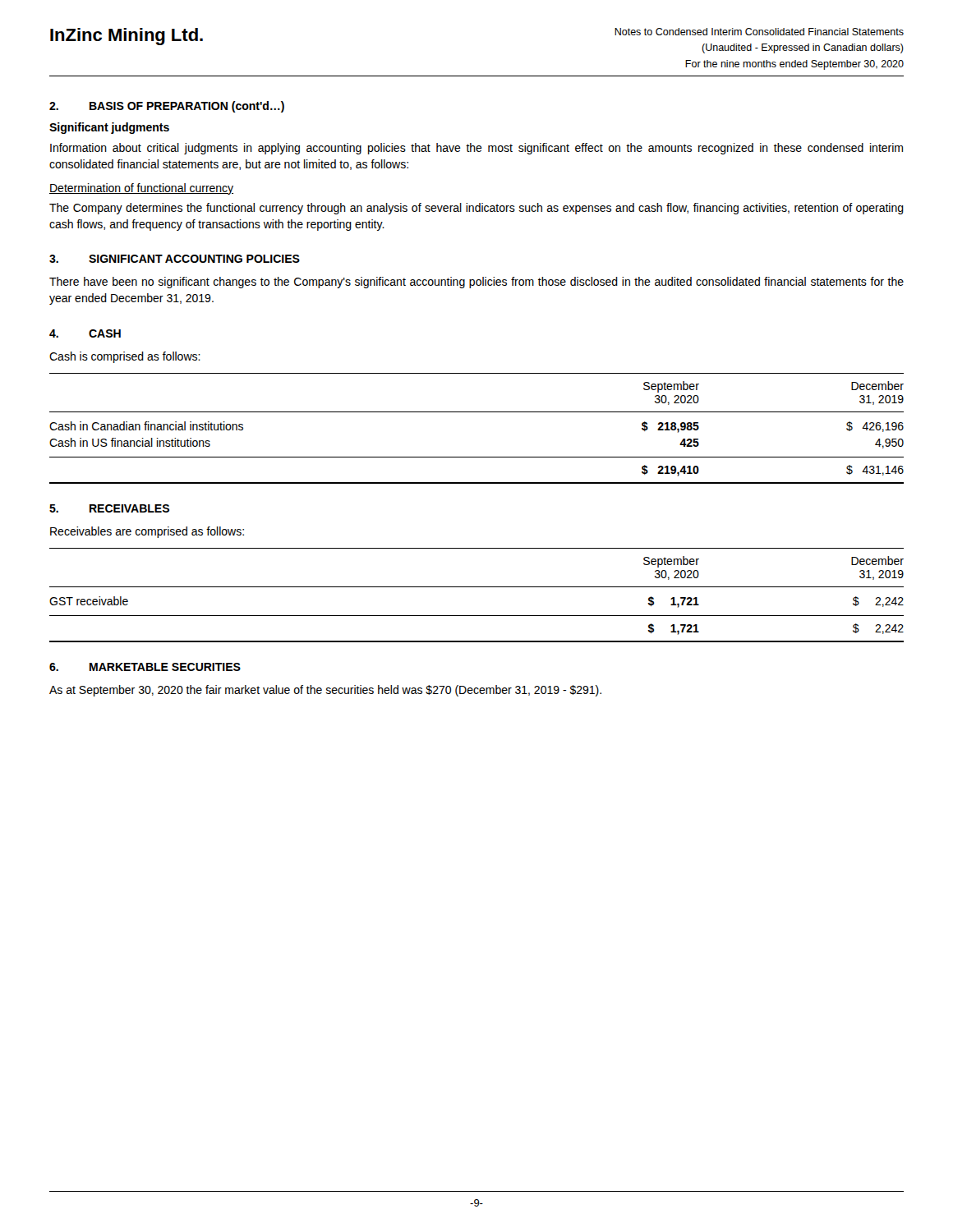Select the text that says "Cash is comprised as follows:"
The width and height of the screenshot is (953, 1232).
tap(125, 356)
